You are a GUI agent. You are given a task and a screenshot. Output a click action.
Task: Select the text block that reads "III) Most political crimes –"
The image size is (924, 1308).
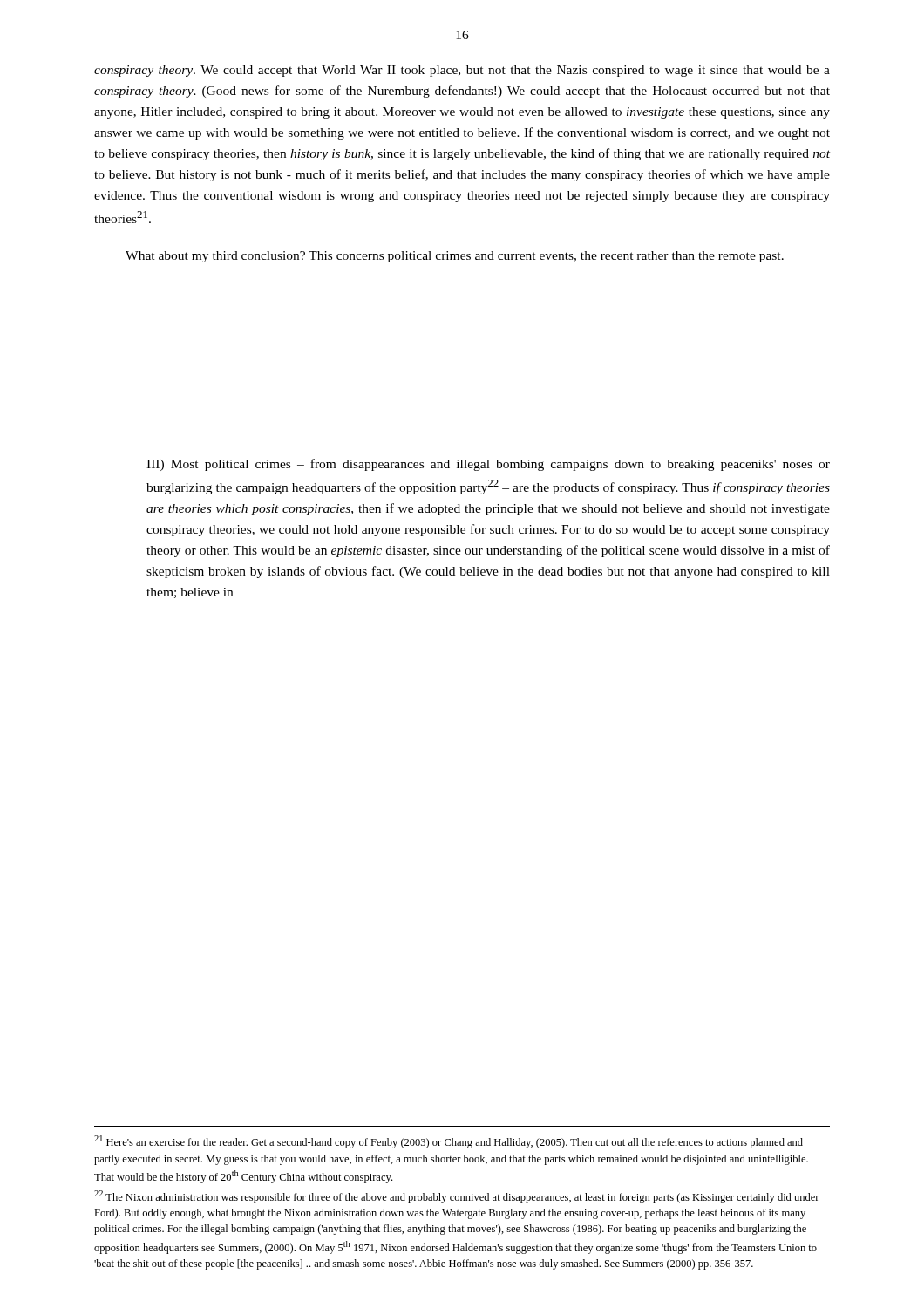[x=488, y=528]
